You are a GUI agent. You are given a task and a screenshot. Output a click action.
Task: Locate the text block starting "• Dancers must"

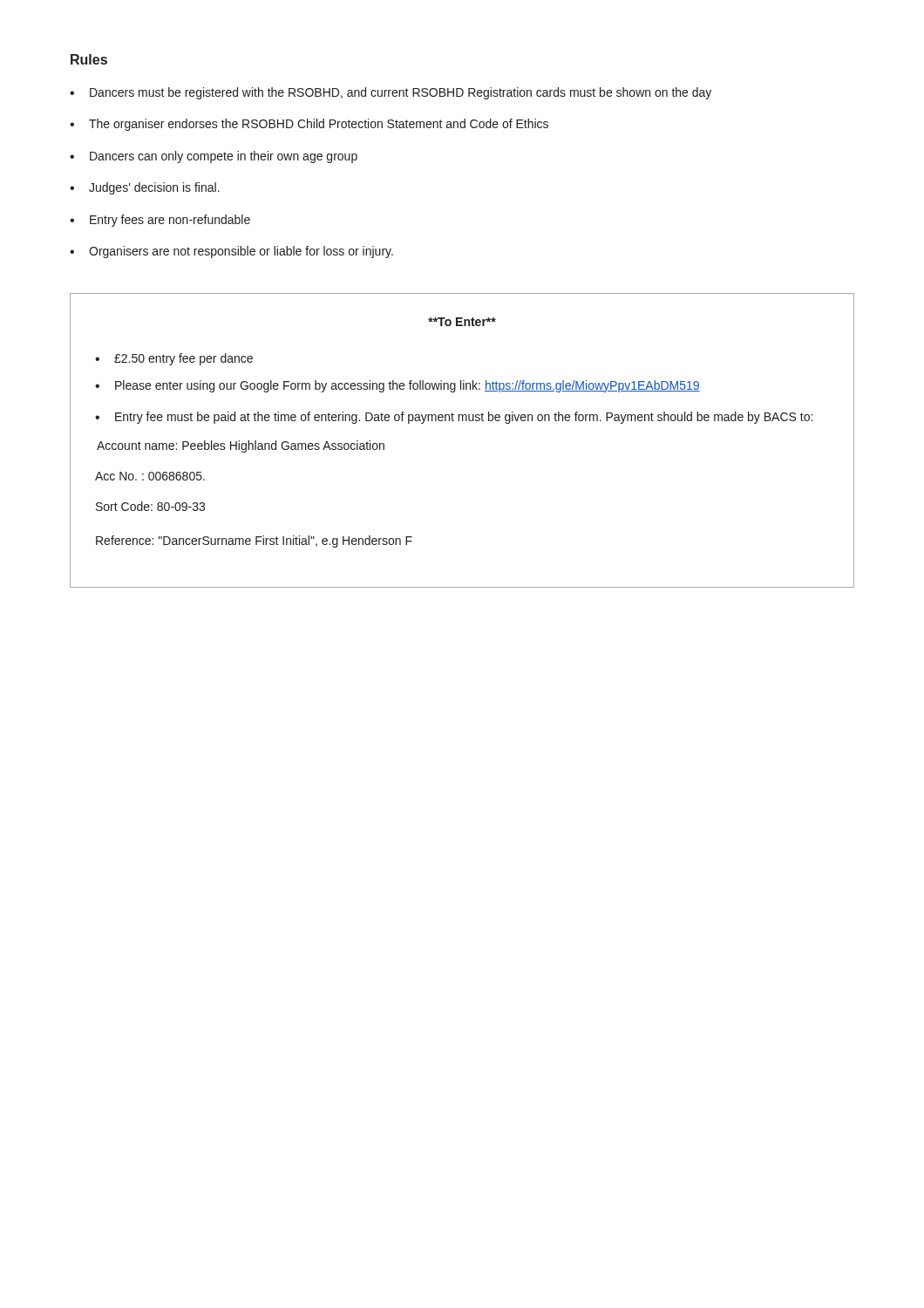[391, 93]
